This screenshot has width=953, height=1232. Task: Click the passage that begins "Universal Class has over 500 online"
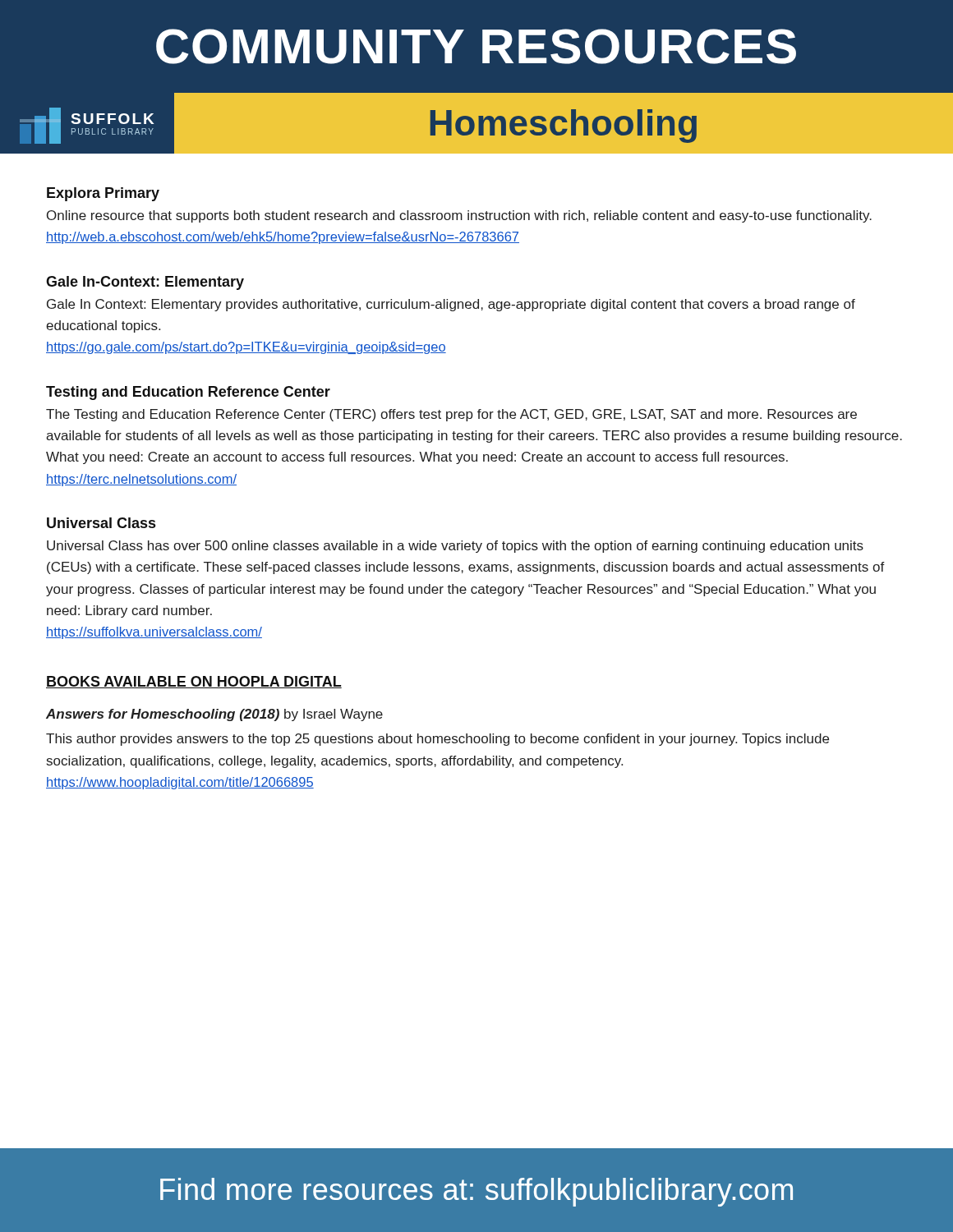coord(465,589)
